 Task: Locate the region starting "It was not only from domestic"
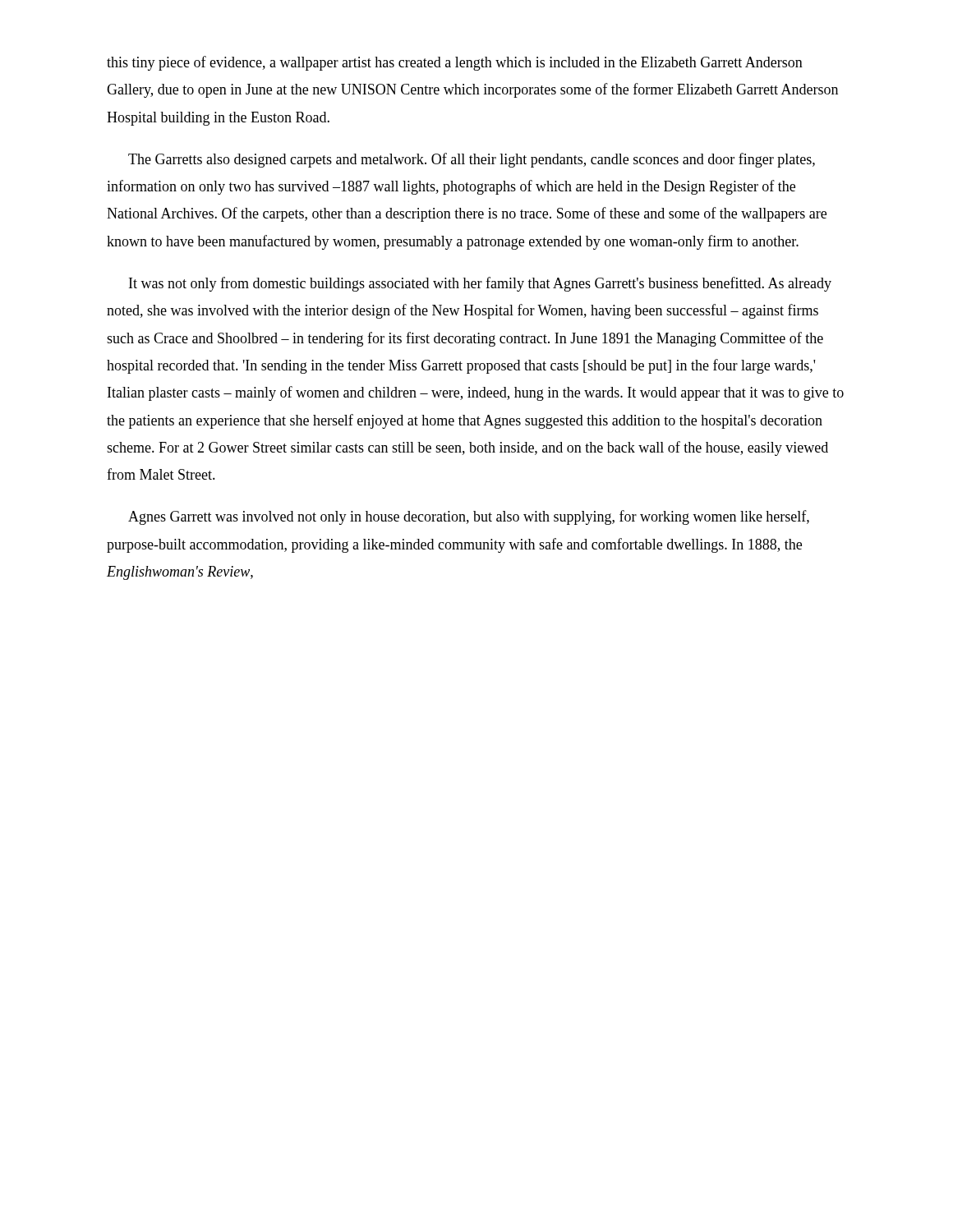(476, 380)
